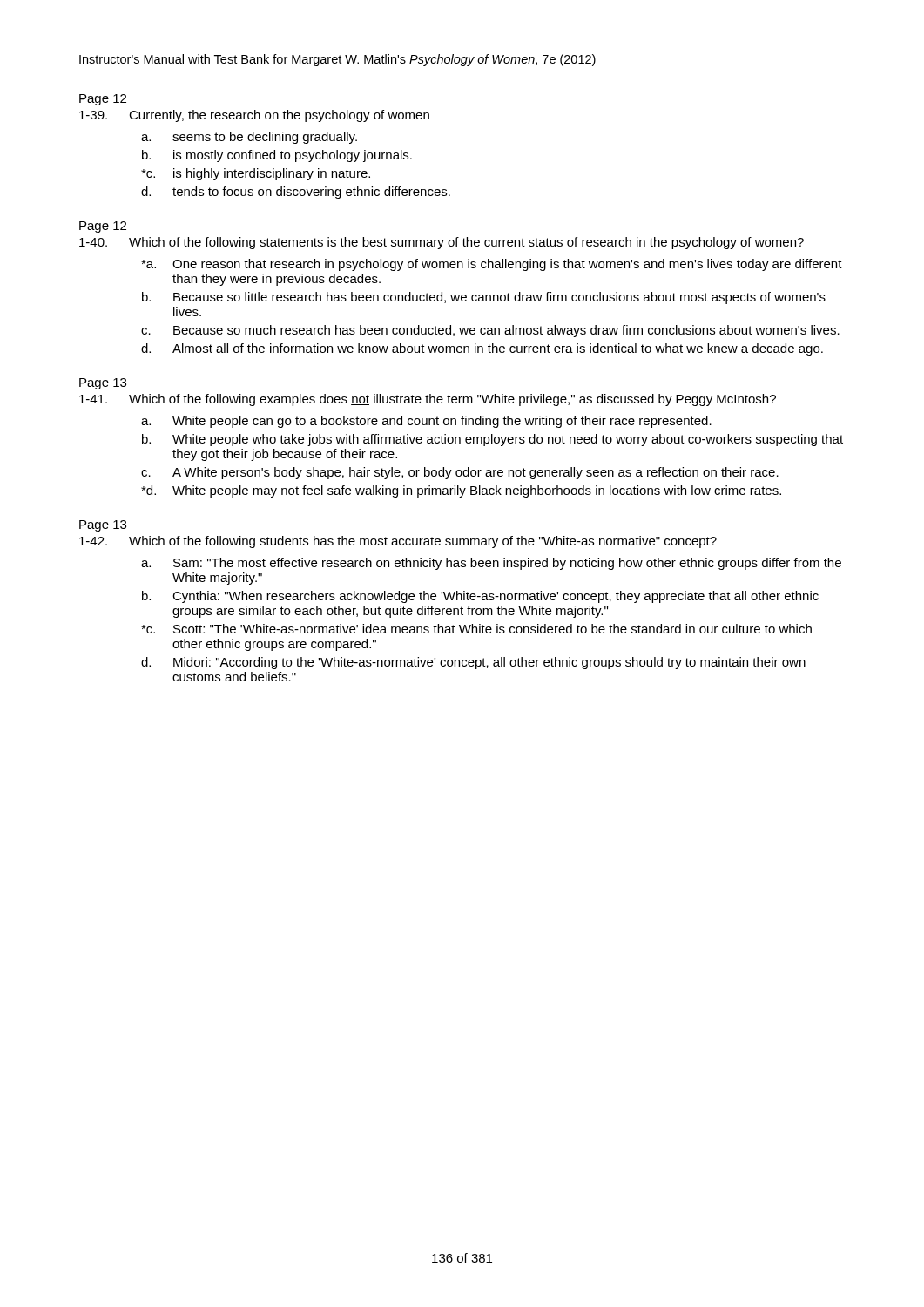This screenshot has height=1307, width=924.
Task: Locate the text block that says "Which of the following students has the"
Action: point(423,541)
